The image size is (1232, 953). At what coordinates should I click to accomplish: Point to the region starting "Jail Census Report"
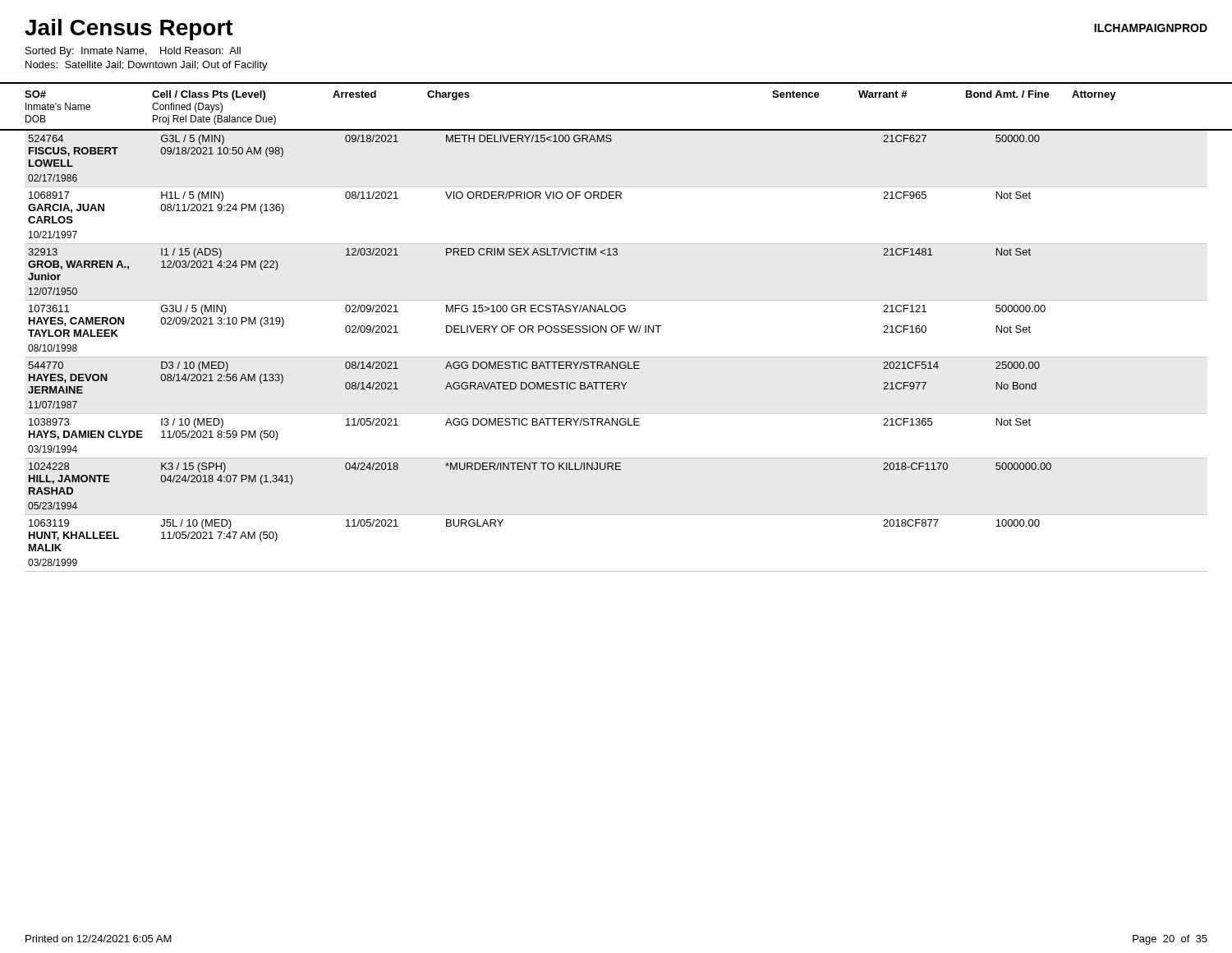129,27
